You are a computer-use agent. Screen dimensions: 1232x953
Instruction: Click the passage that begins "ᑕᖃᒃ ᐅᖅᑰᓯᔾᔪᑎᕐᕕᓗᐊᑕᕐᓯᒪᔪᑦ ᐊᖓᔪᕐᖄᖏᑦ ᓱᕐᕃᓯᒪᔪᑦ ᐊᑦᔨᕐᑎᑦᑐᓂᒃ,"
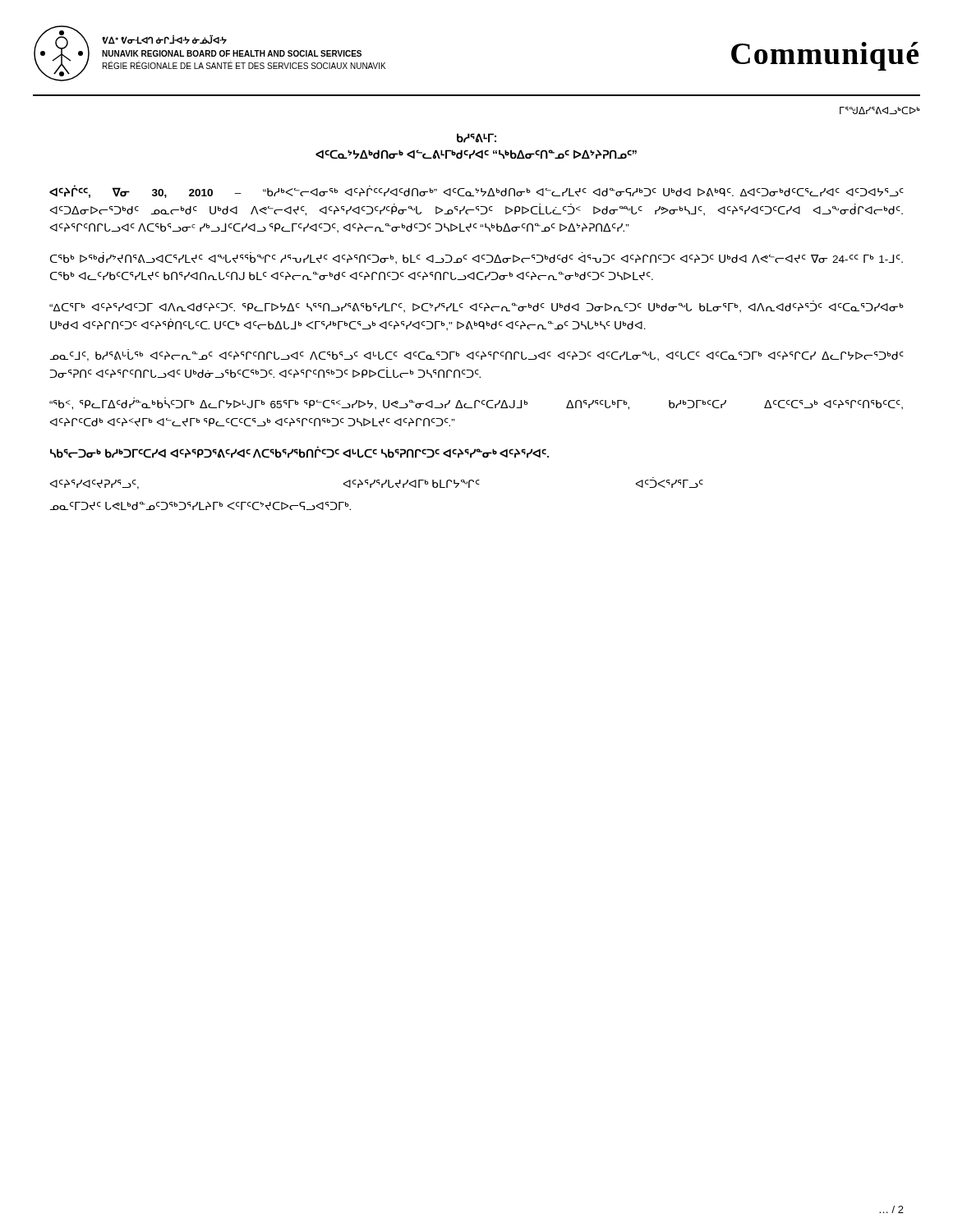pos(476,268)
